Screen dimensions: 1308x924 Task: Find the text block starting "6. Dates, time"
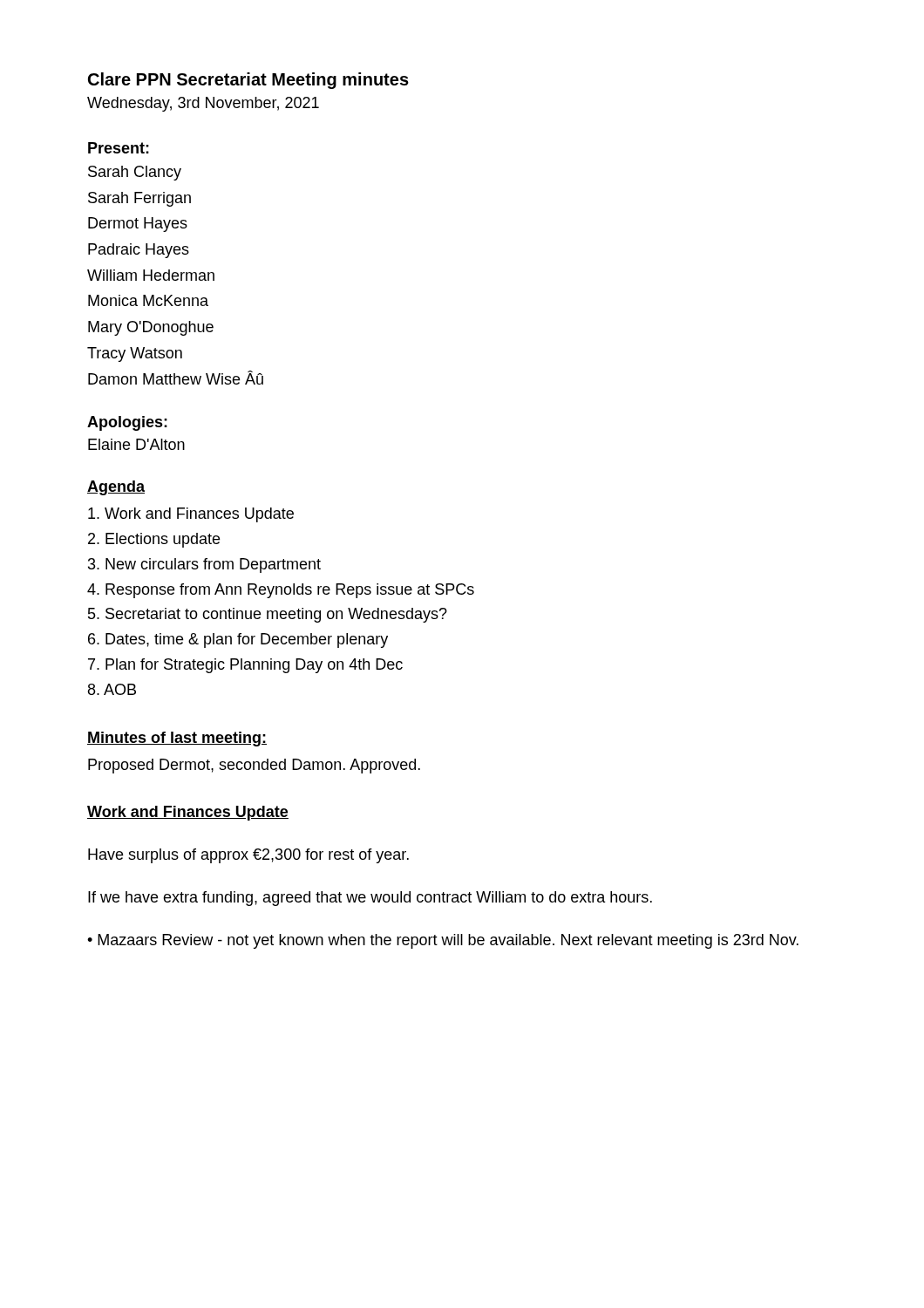(238, 639)
